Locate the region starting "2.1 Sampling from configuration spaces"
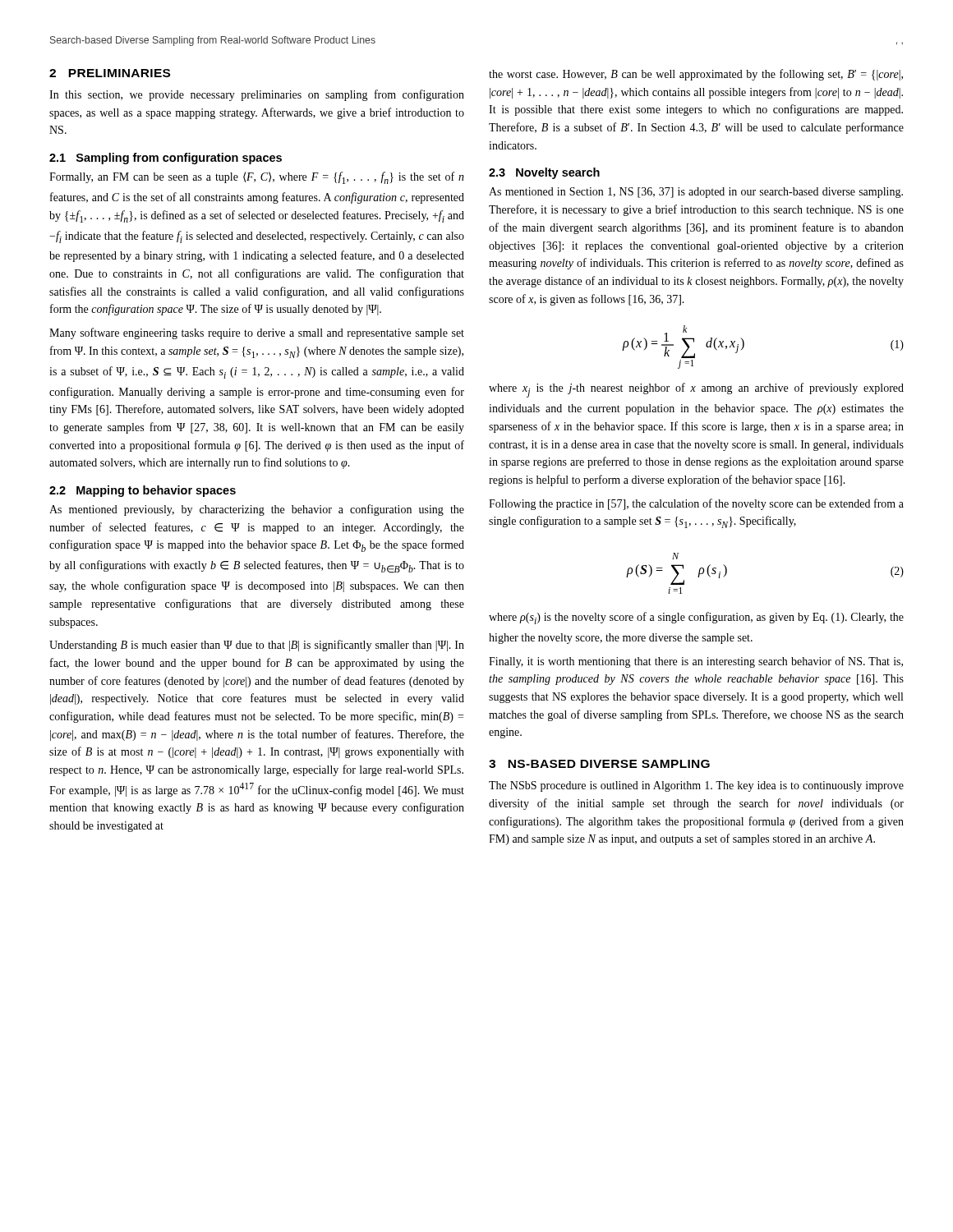953x1232 pixels. click(x=257, y=158)
